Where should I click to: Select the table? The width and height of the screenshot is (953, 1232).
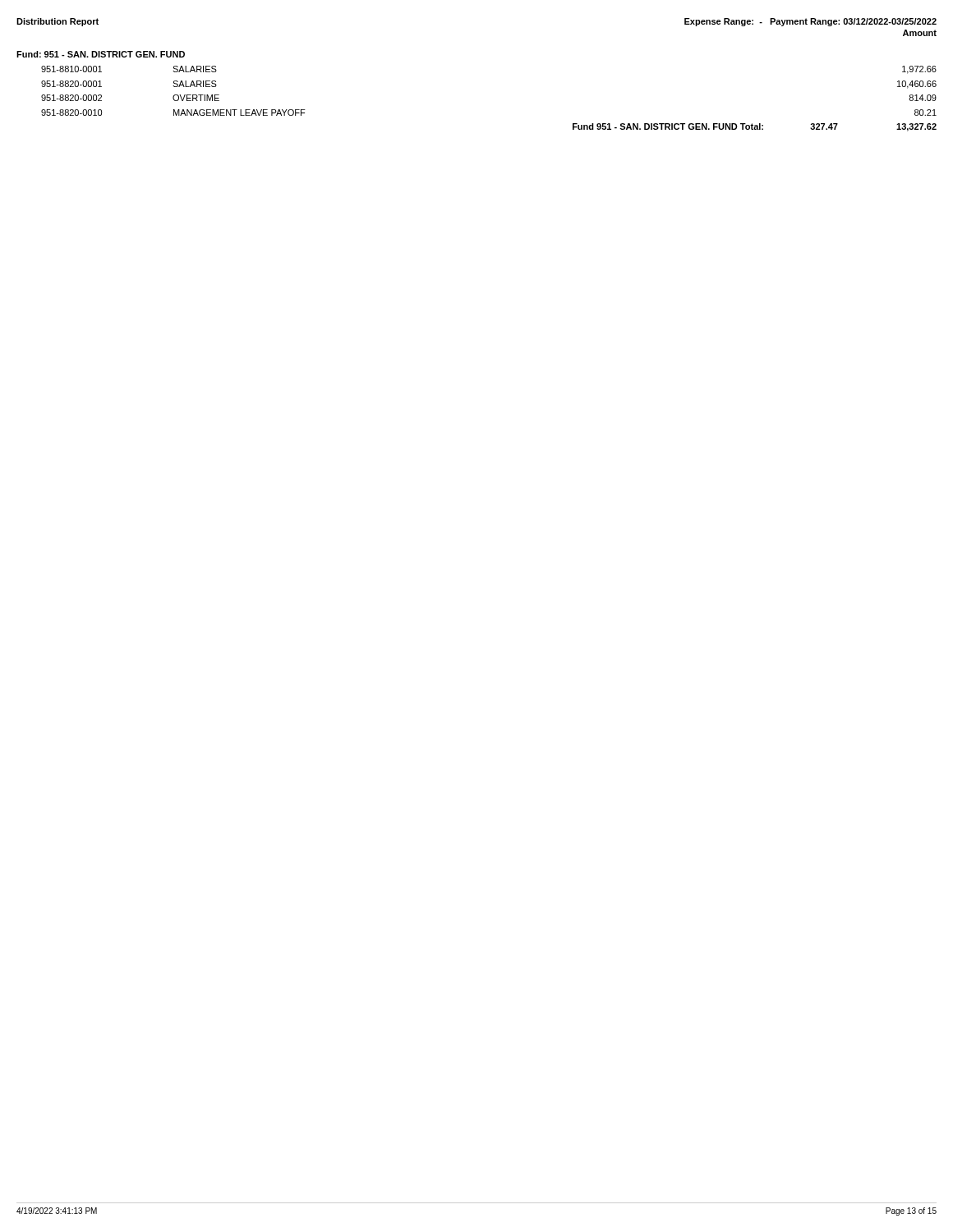point(476,97)
